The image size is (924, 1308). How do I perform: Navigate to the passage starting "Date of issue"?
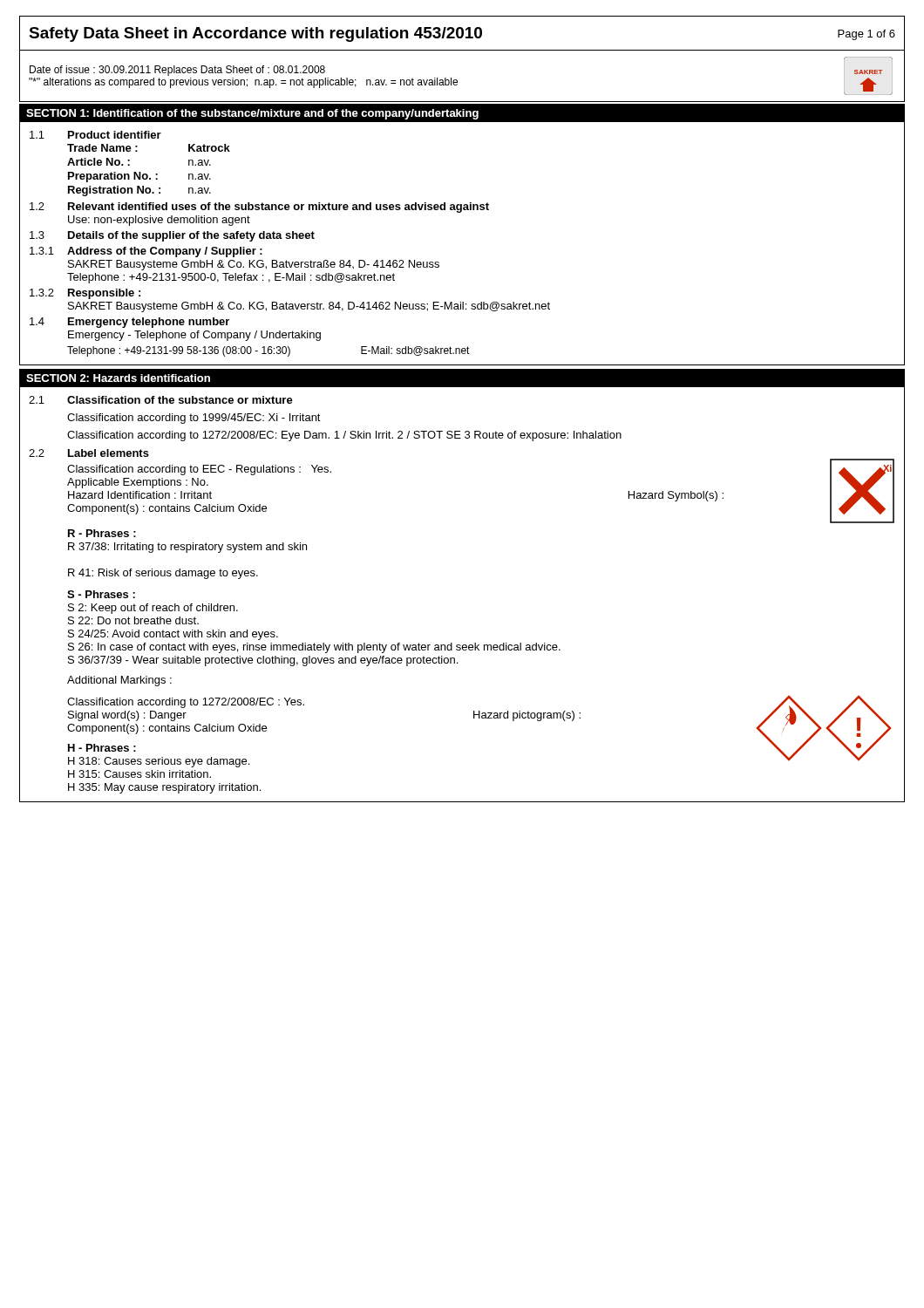(243, 76)
